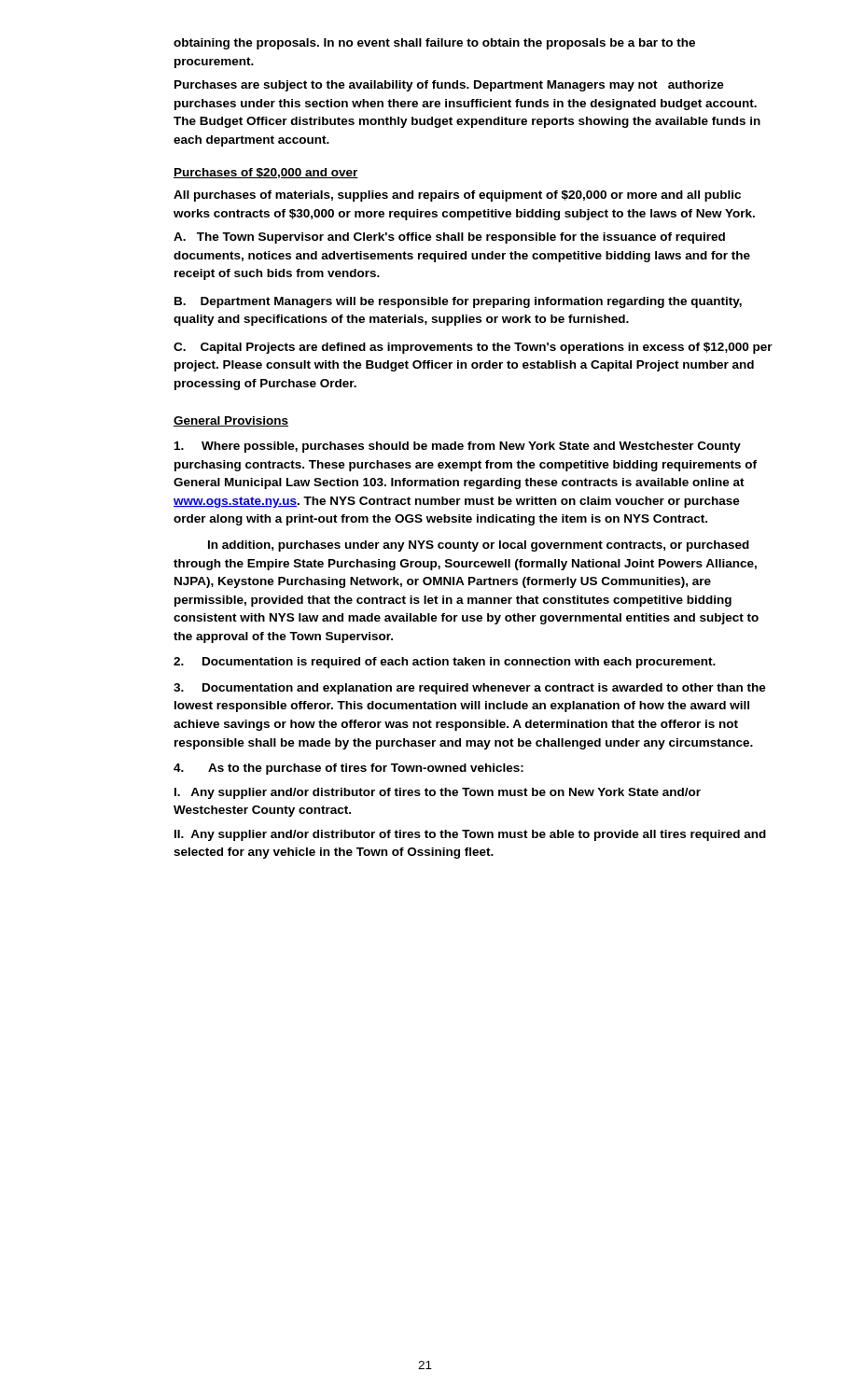Where does it say "Purchases of $20,000 and over"?

point(266,173)
